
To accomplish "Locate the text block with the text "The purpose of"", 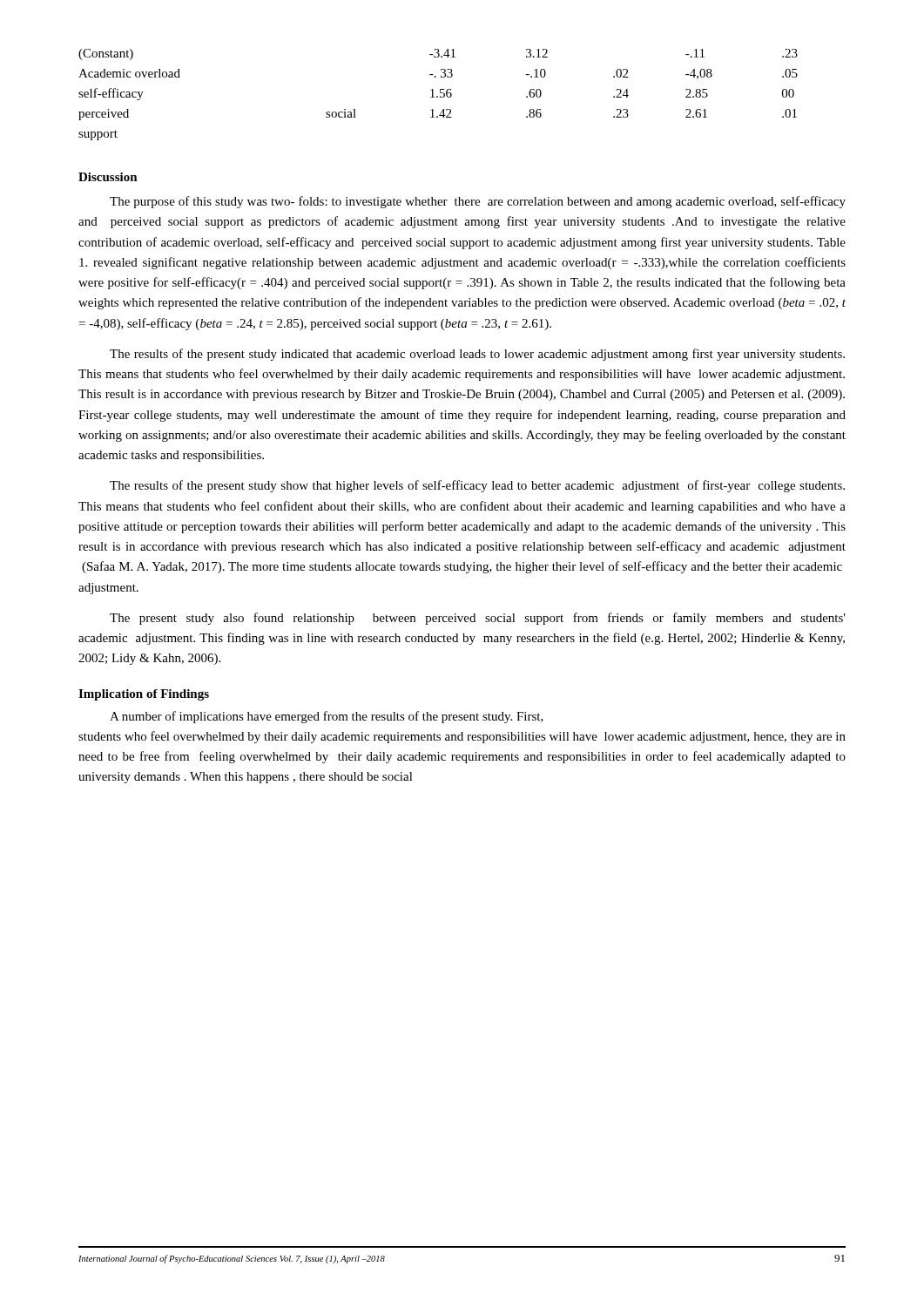I will (x=462, y=262).
